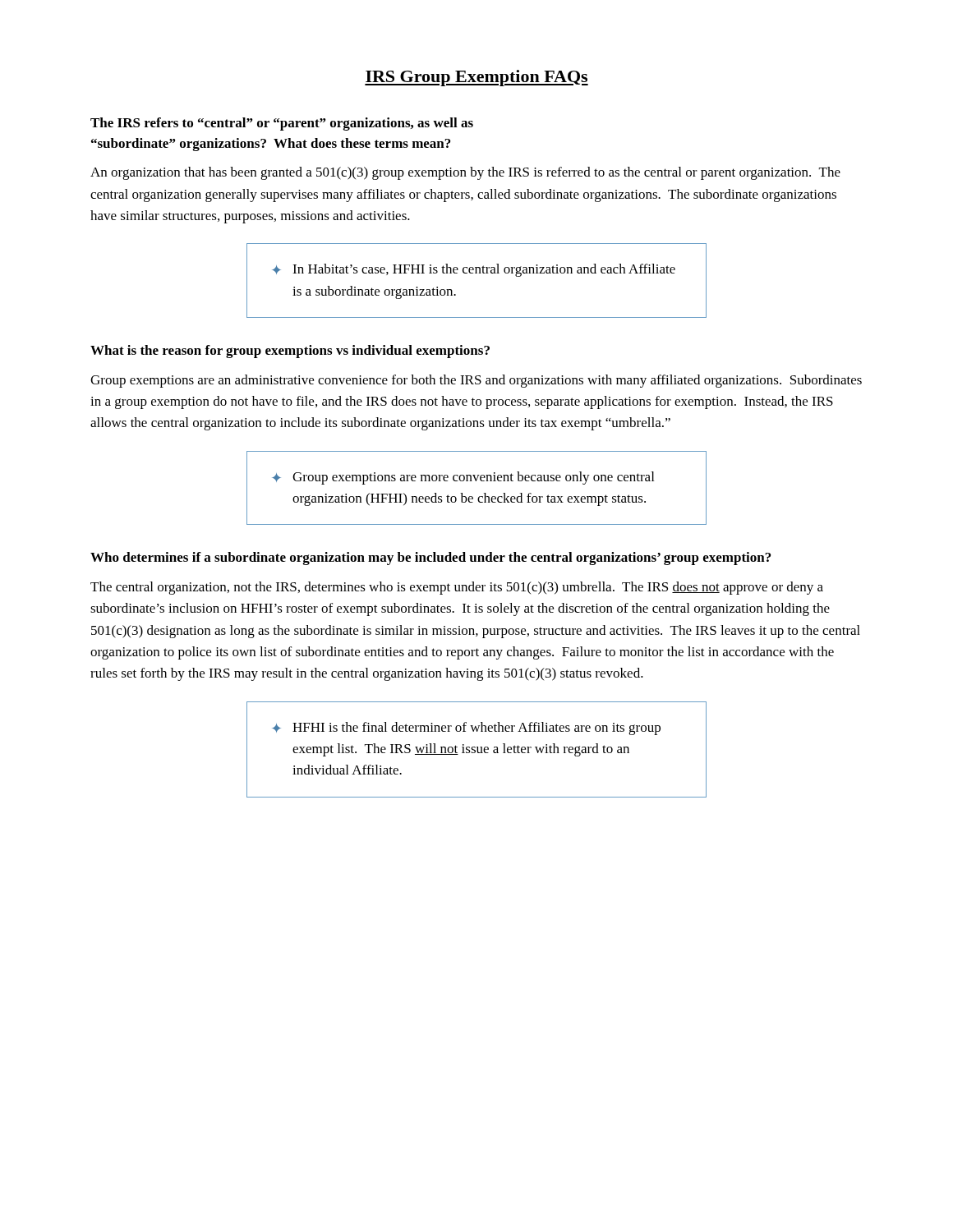Find the text block with the text "The central organization, not"

(475, 630)
